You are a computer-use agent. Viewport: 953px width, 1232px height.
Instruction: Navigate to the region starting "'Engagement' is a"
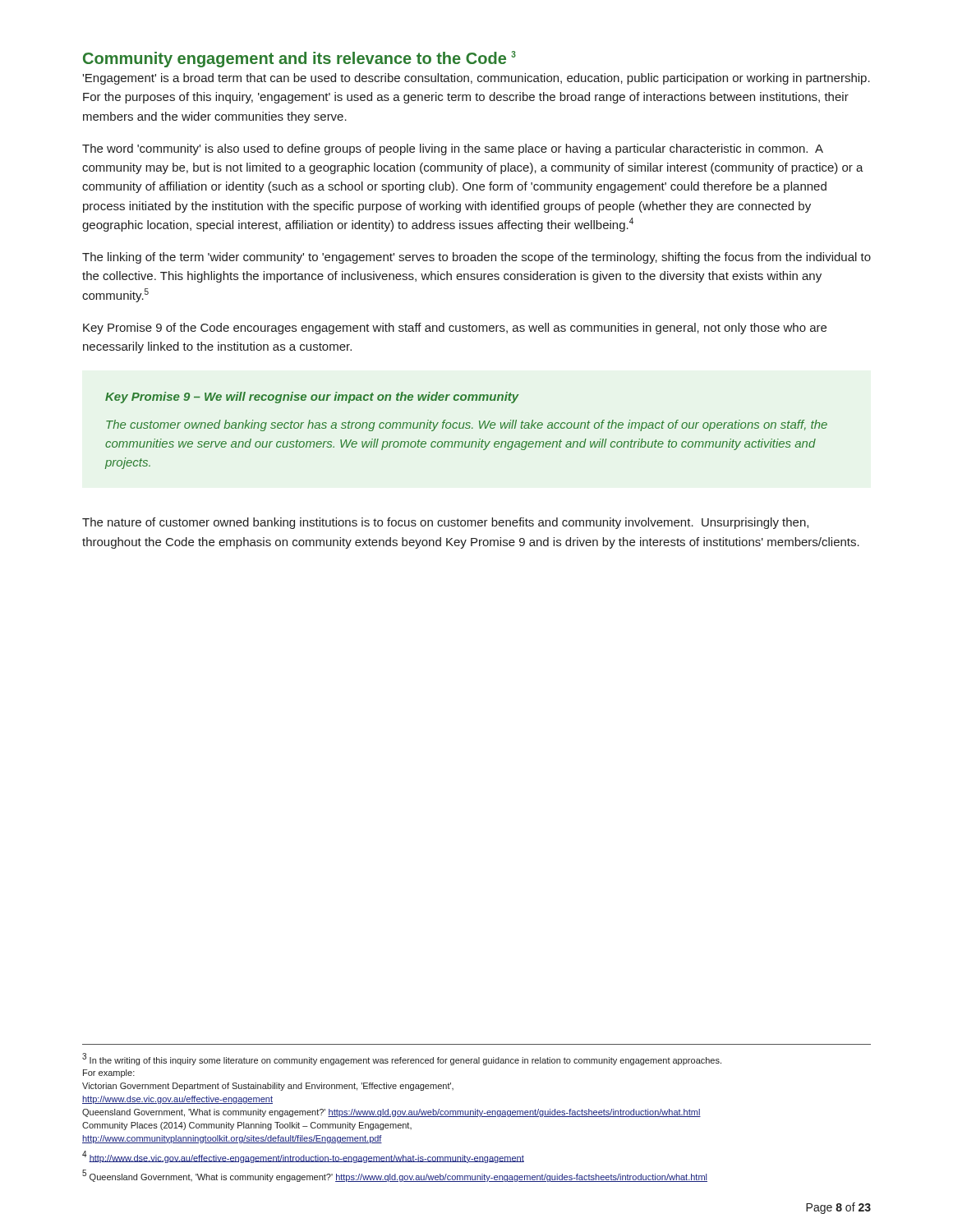point(476,97)
